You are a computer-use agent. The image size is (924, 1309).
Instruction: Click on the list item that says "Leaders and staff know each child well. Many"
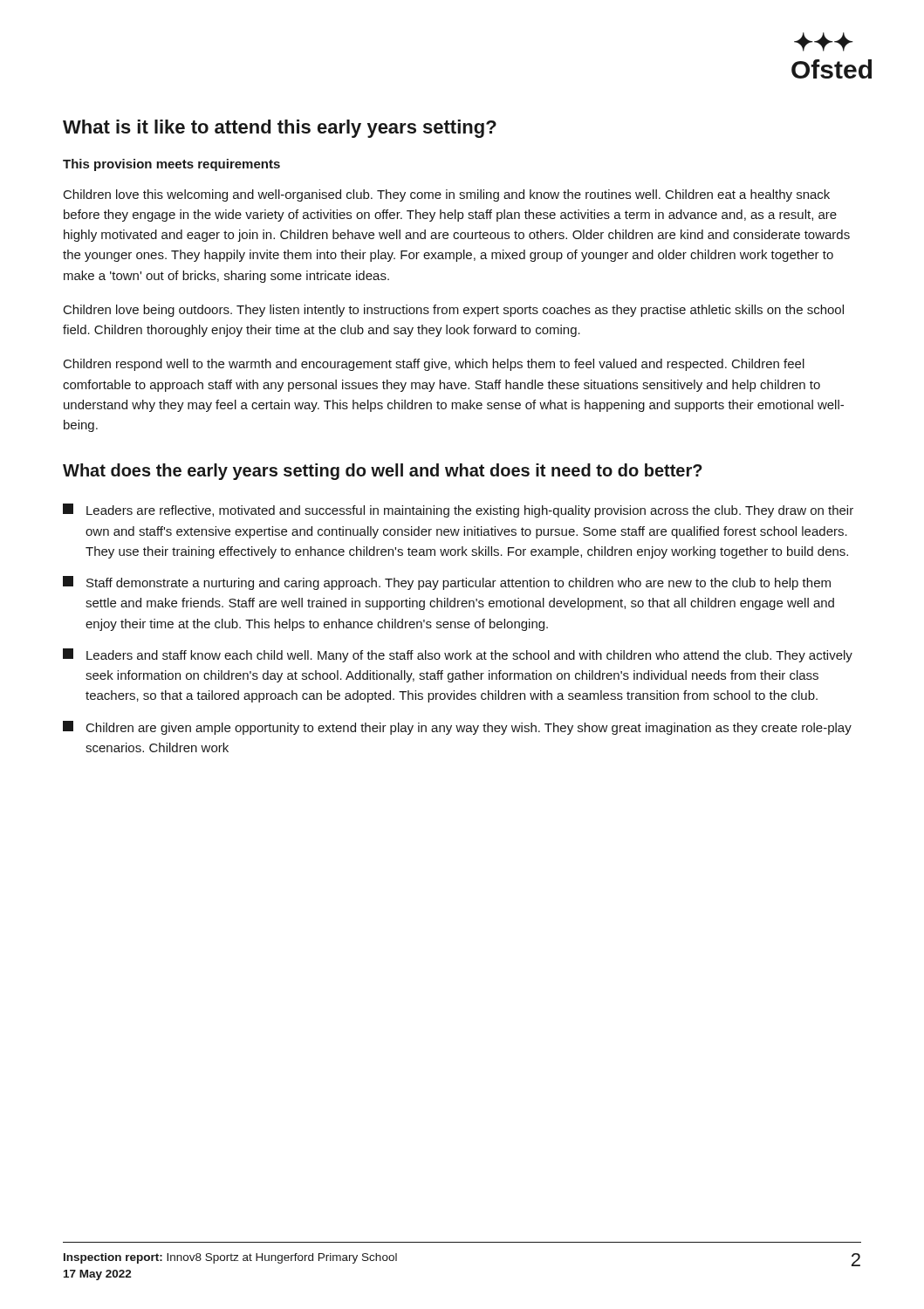[x=462, y=675]
